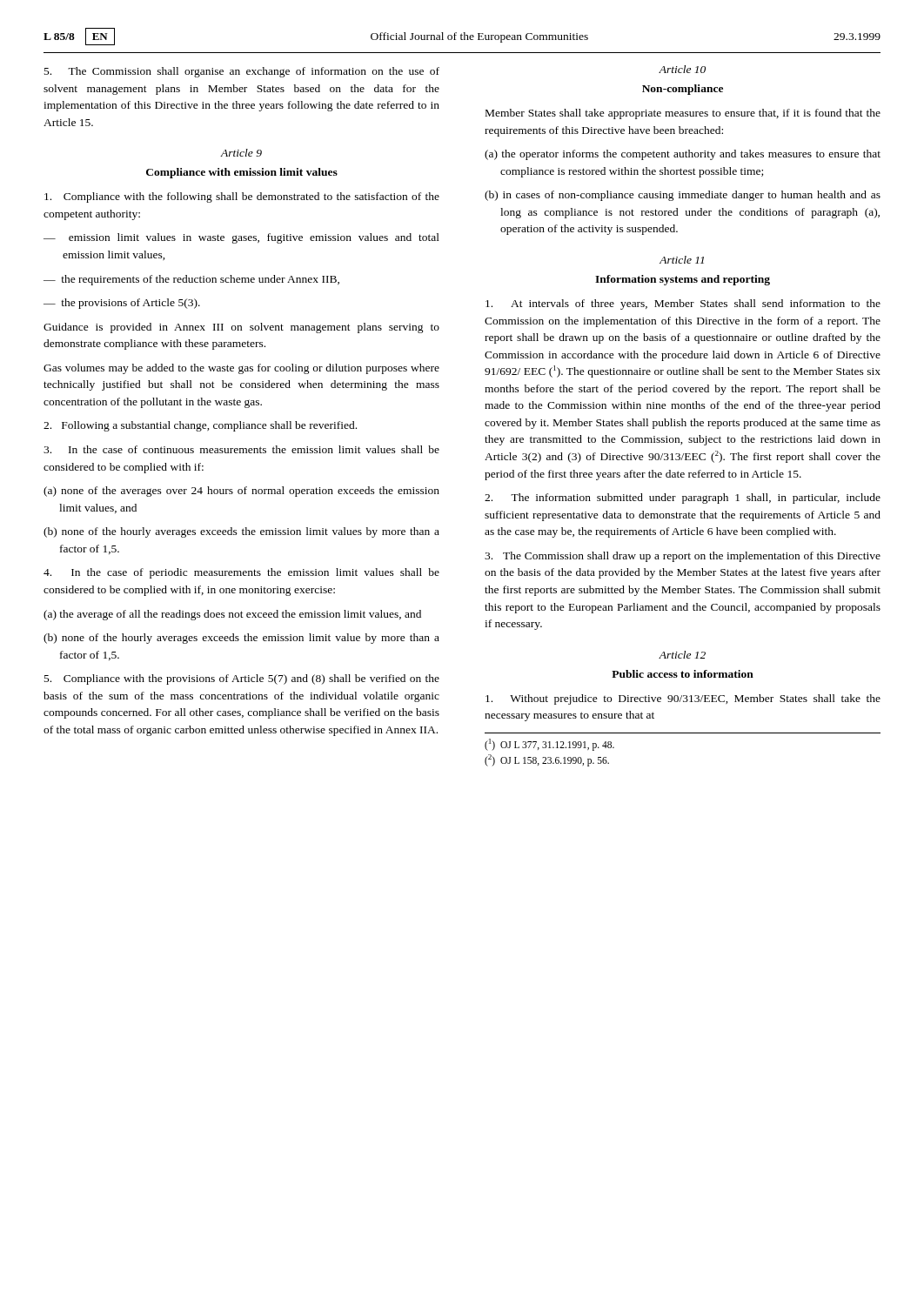Locate the block of text that opens with "The Commission shall organise an exchange of"
This screenshot has height=1305, width=924.
click(241, 97)
